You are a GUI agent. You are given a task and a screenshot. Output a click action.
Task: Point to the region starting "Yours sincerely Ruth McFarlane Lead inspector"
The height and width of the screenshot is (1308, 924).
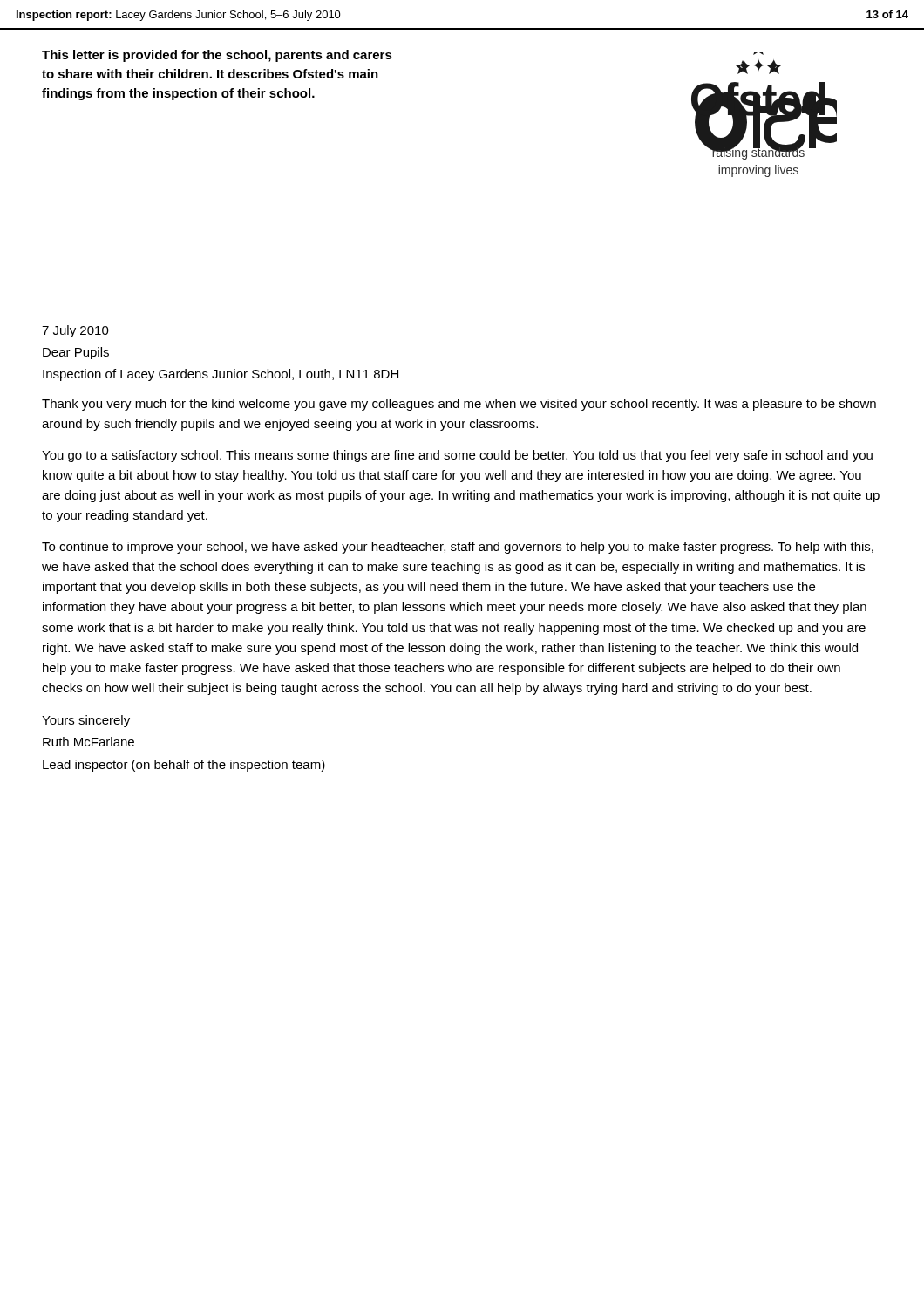pos(86,721)
